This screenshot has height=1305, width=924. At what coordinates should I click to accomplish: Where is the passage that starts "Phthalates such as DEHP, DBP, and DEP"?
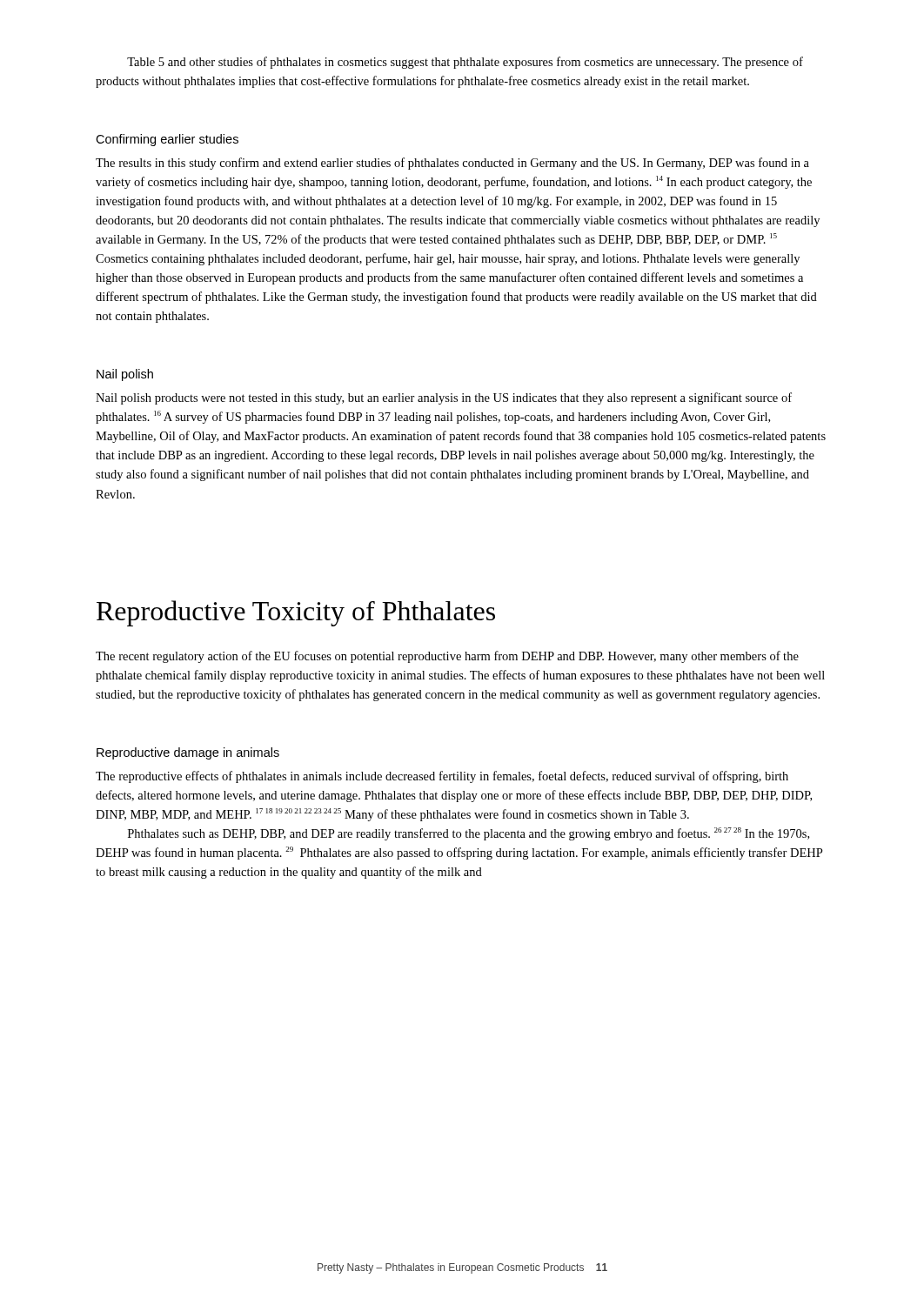click(x=459, y=852)
